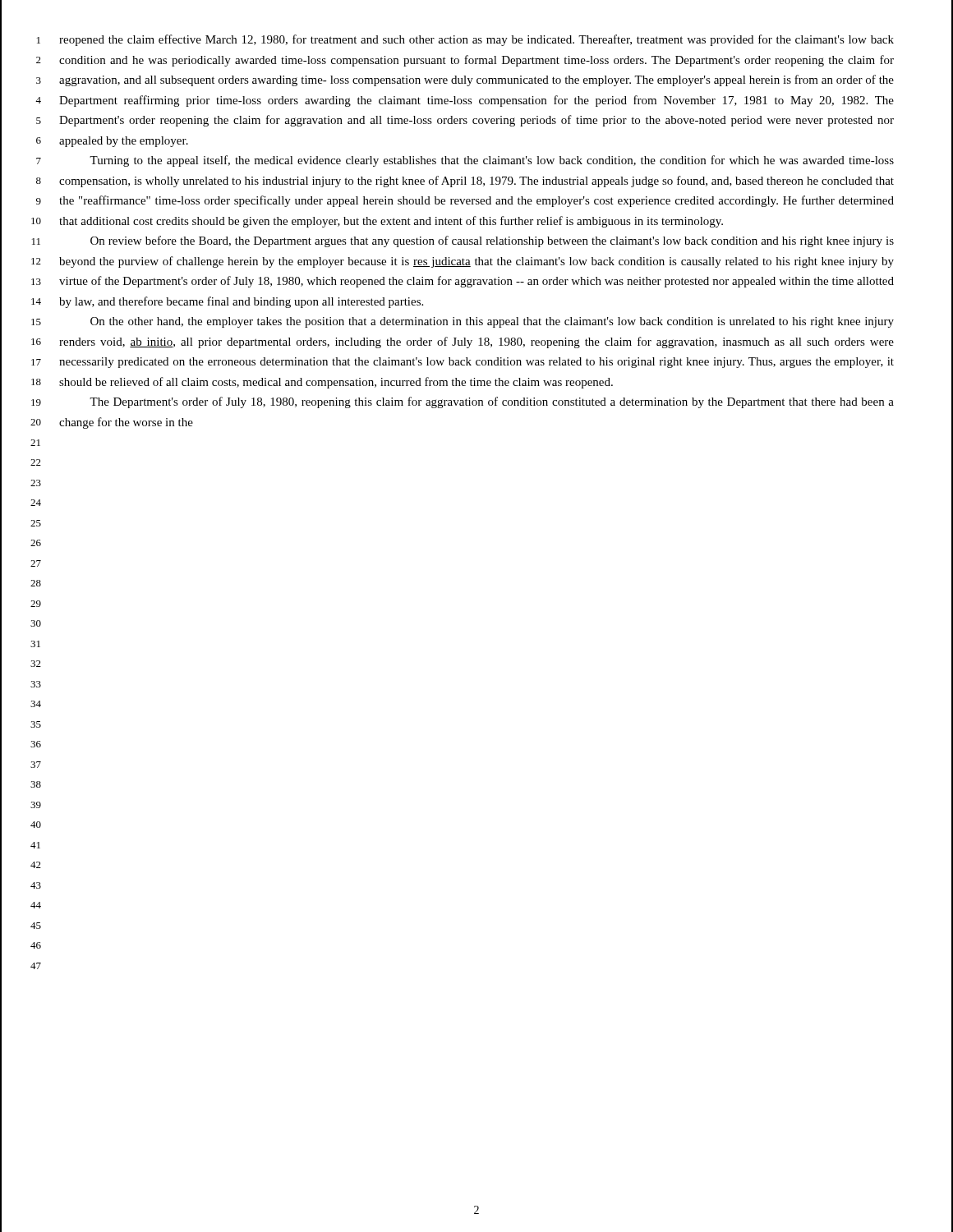Select the element starting "The Department's order of July 18,"

point(476,412)
